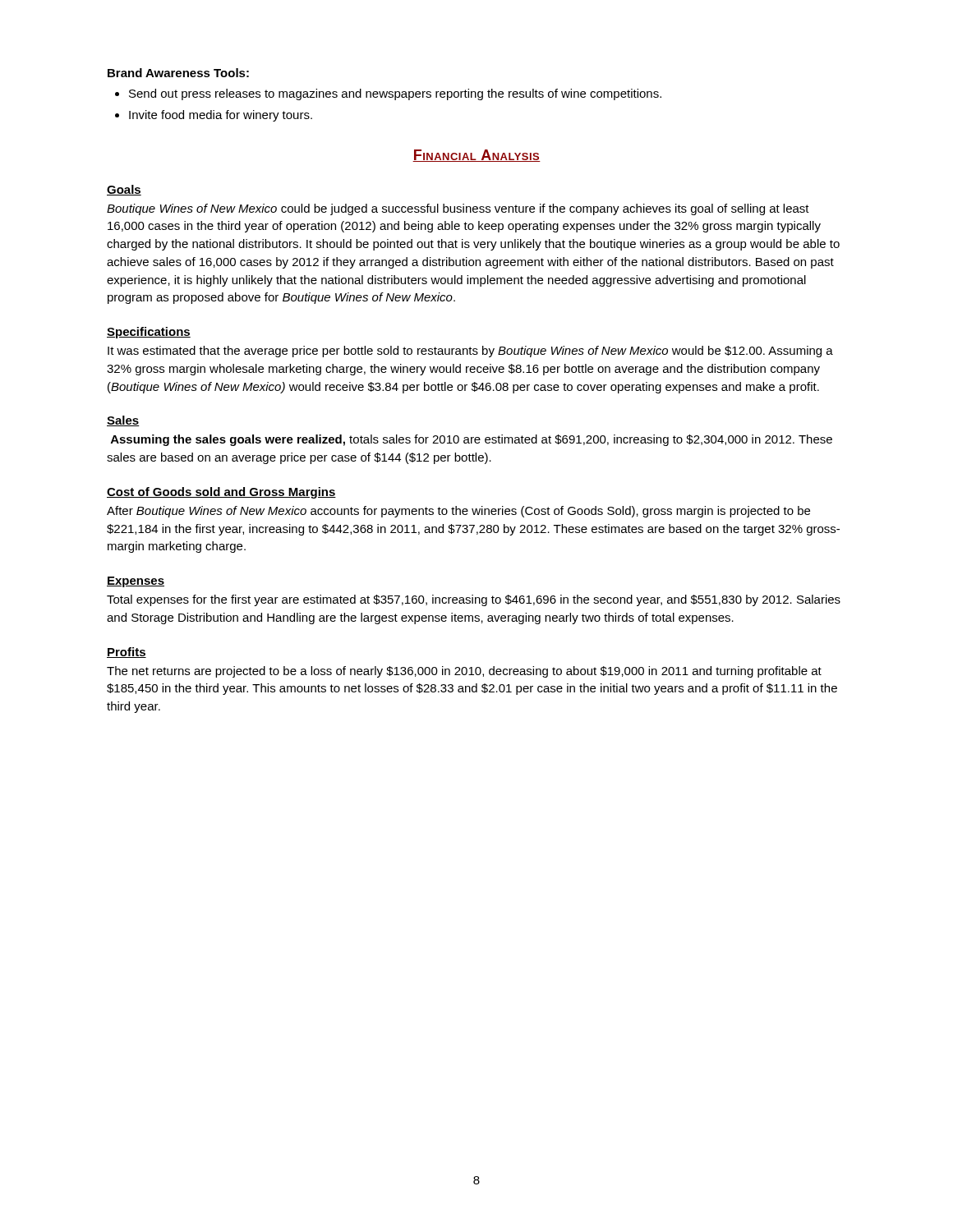Click on the region starting "Total expenses for the first year"

pos(476,608)
